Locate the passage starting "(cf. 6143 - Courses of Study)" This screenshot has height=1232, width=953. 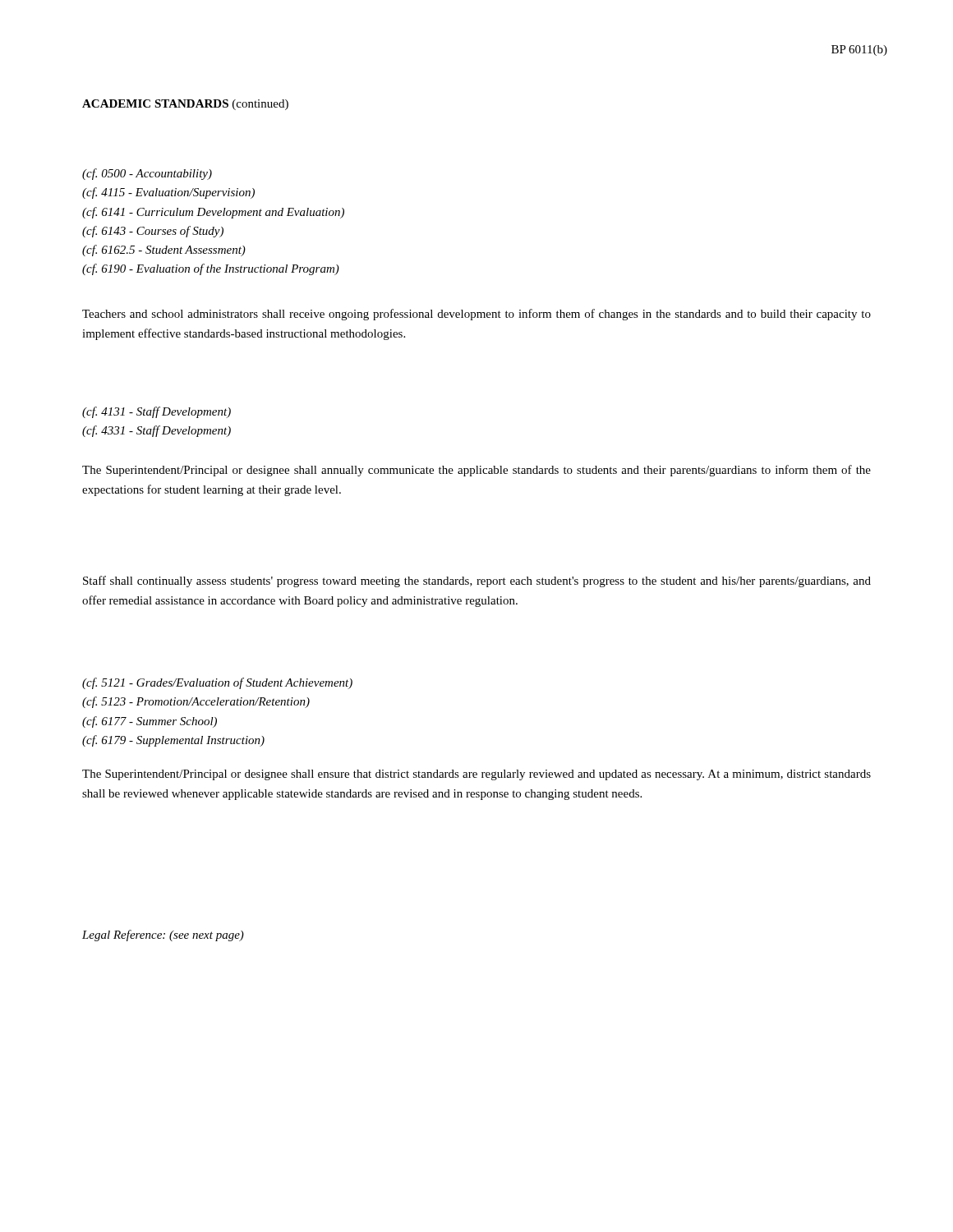153,231
